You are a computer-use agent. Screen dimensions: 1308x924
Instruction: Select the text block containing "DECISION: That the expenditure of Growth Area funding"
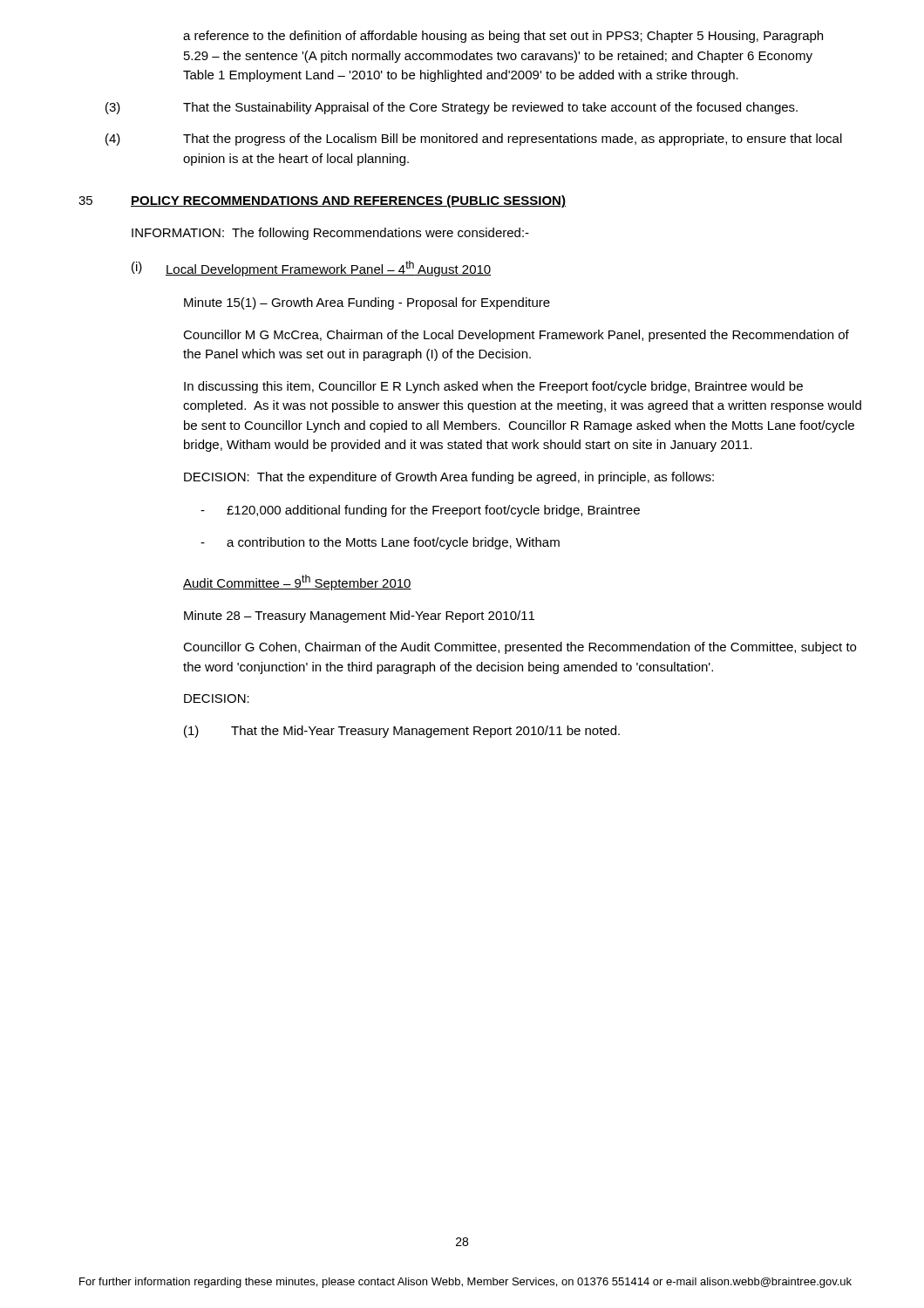point(449,476)
